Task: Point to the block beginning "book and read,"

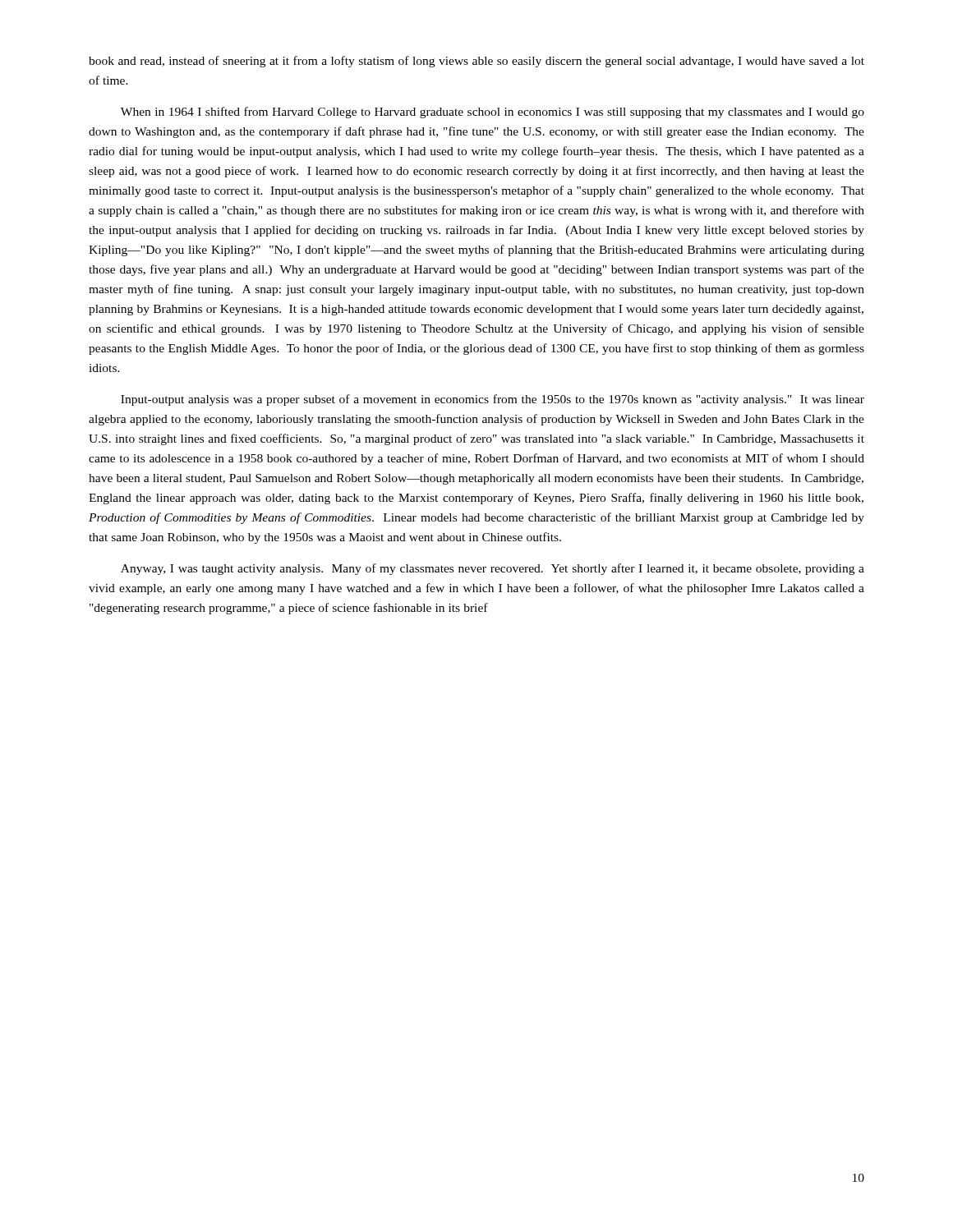Action: pyautogui.click(x=476, y=70)
